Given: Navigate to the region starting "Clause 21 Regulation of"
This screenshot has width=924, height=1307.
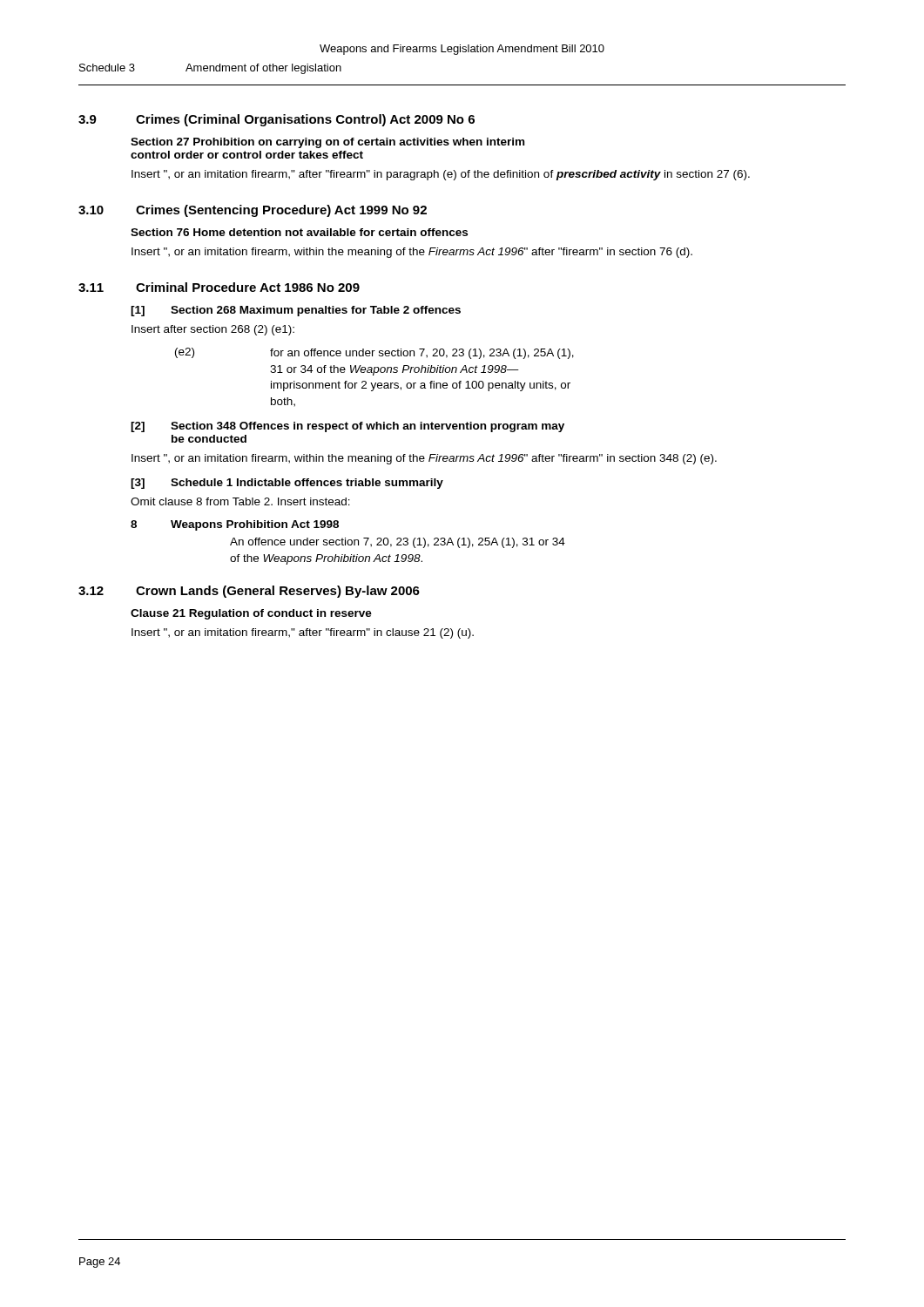Looking at the screenshot, I should coord(251,613).
